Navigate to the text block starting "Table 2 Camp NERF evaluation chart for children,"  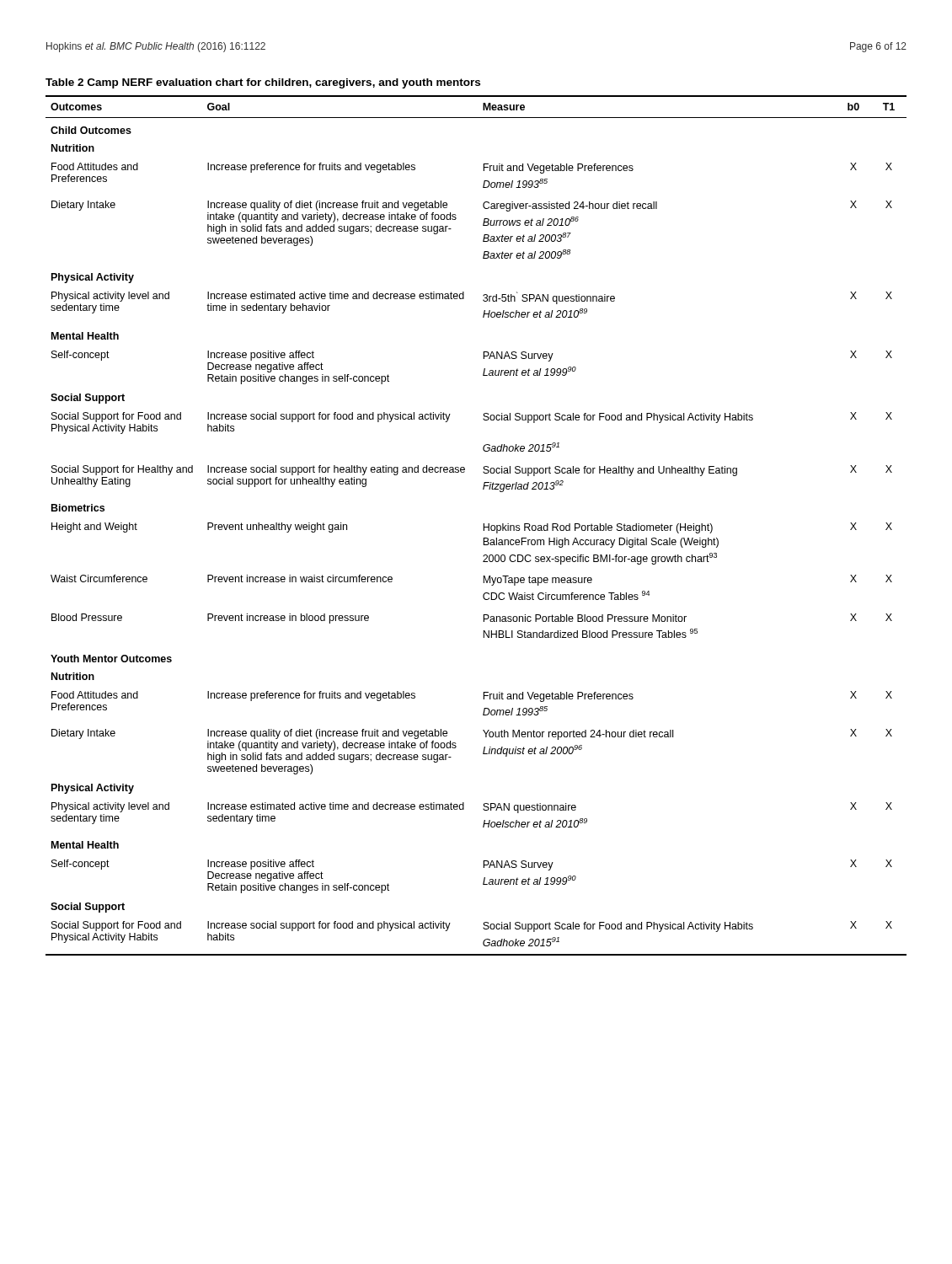click(263, 82)
